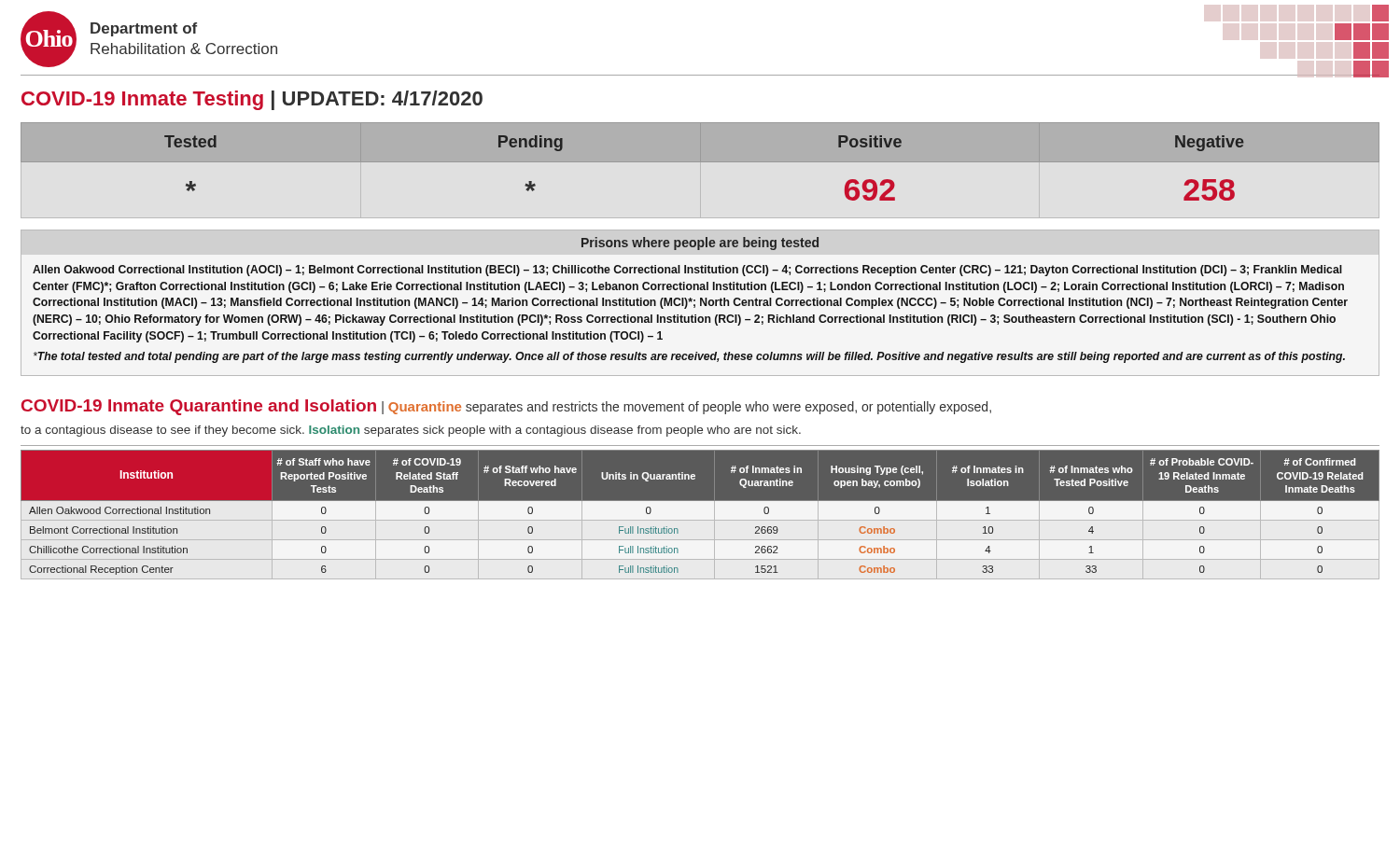Image resolution: width=1400 pixels, height=850 pixels.
Task: Point to the block beginning "Allen Oakwood Correctional Institution (AOCI) –"
Action: tap(690, 303)
